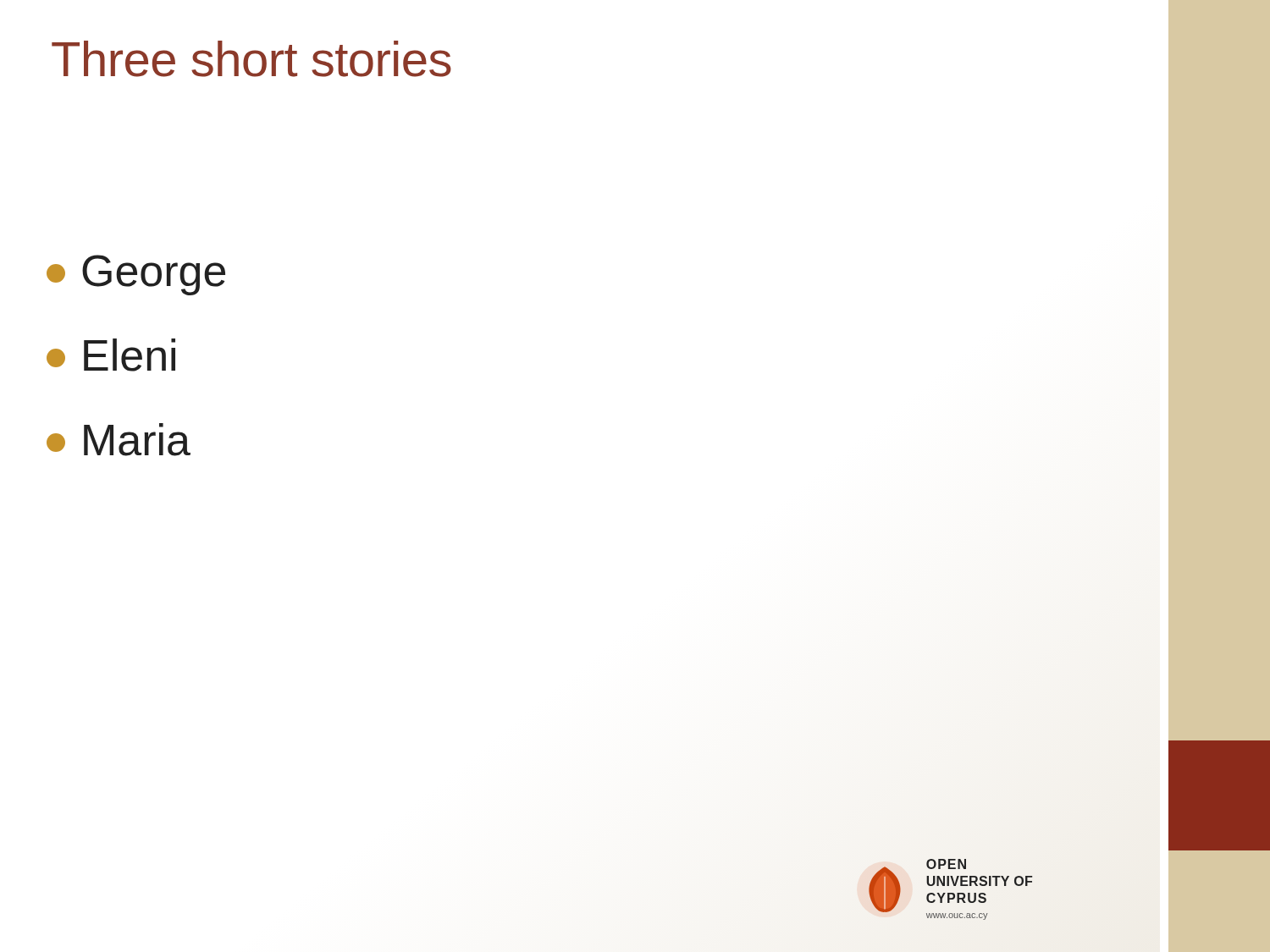
Task: Click the title
Action: [251, 59]
